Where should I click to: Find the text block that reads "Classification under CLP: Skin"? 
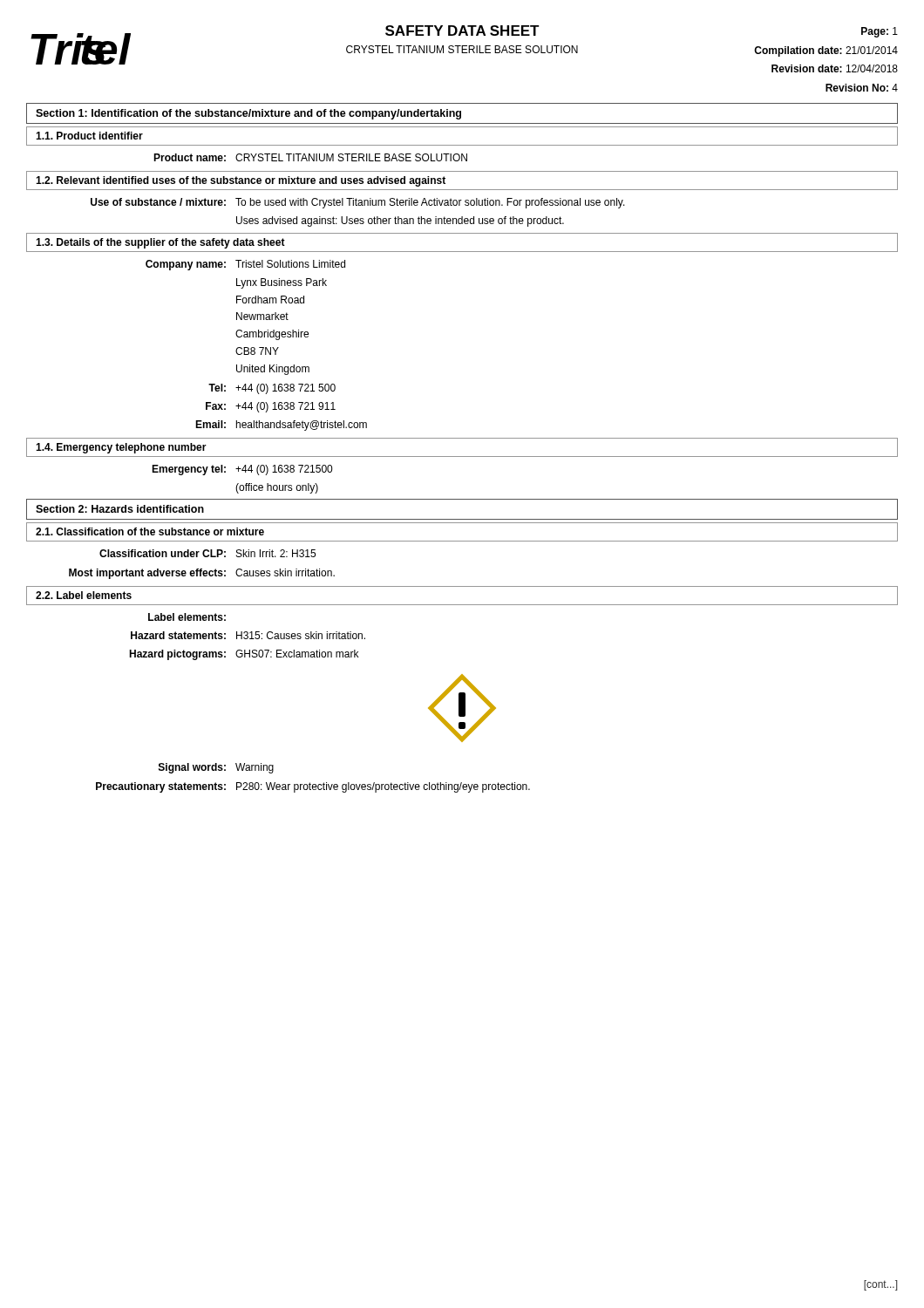pyautogui.click(x=207, y=553)
